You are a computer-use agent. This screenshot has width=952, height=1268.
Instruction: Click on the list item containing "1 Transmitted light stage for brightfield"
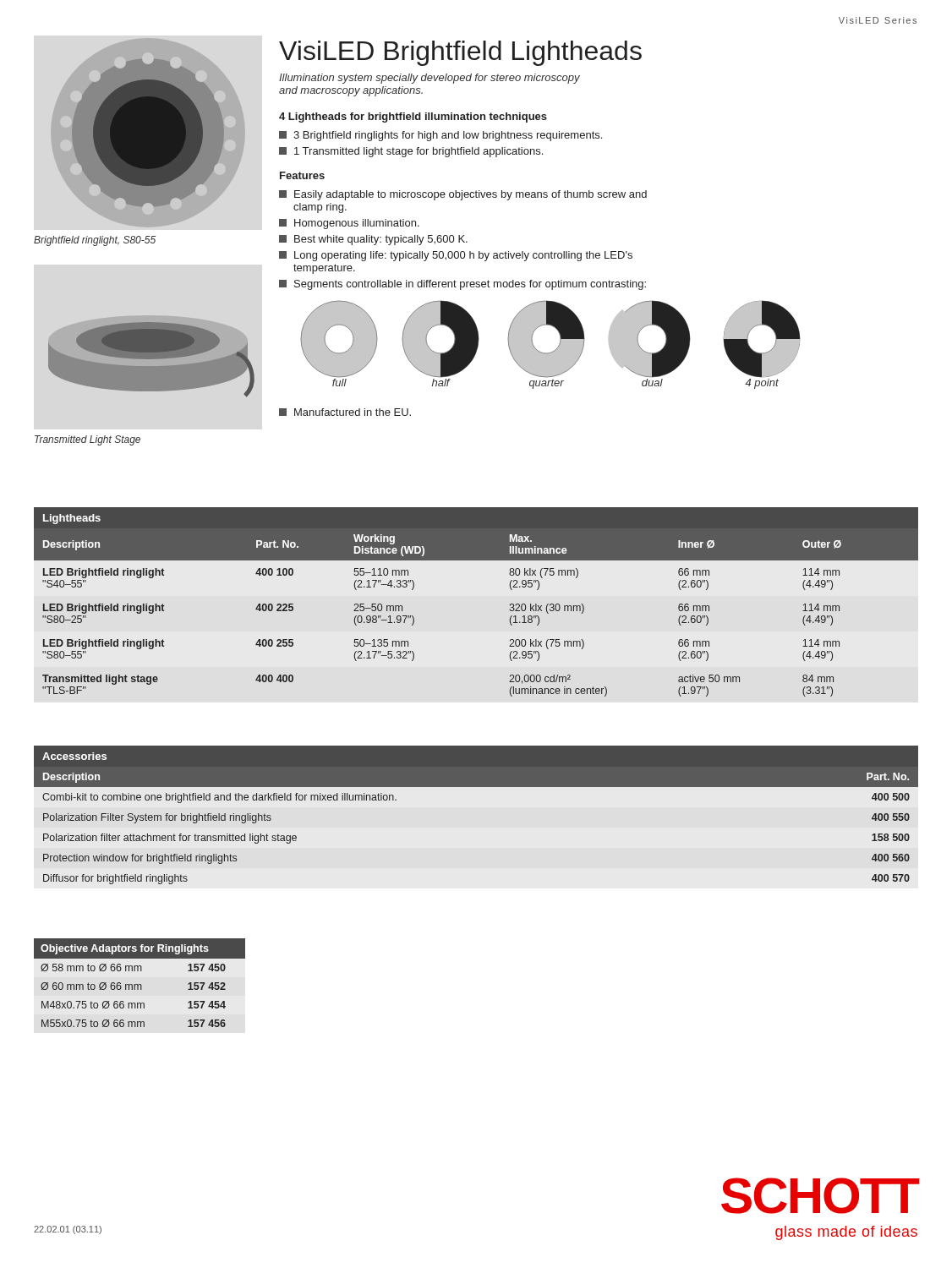(x=411, y=151)
